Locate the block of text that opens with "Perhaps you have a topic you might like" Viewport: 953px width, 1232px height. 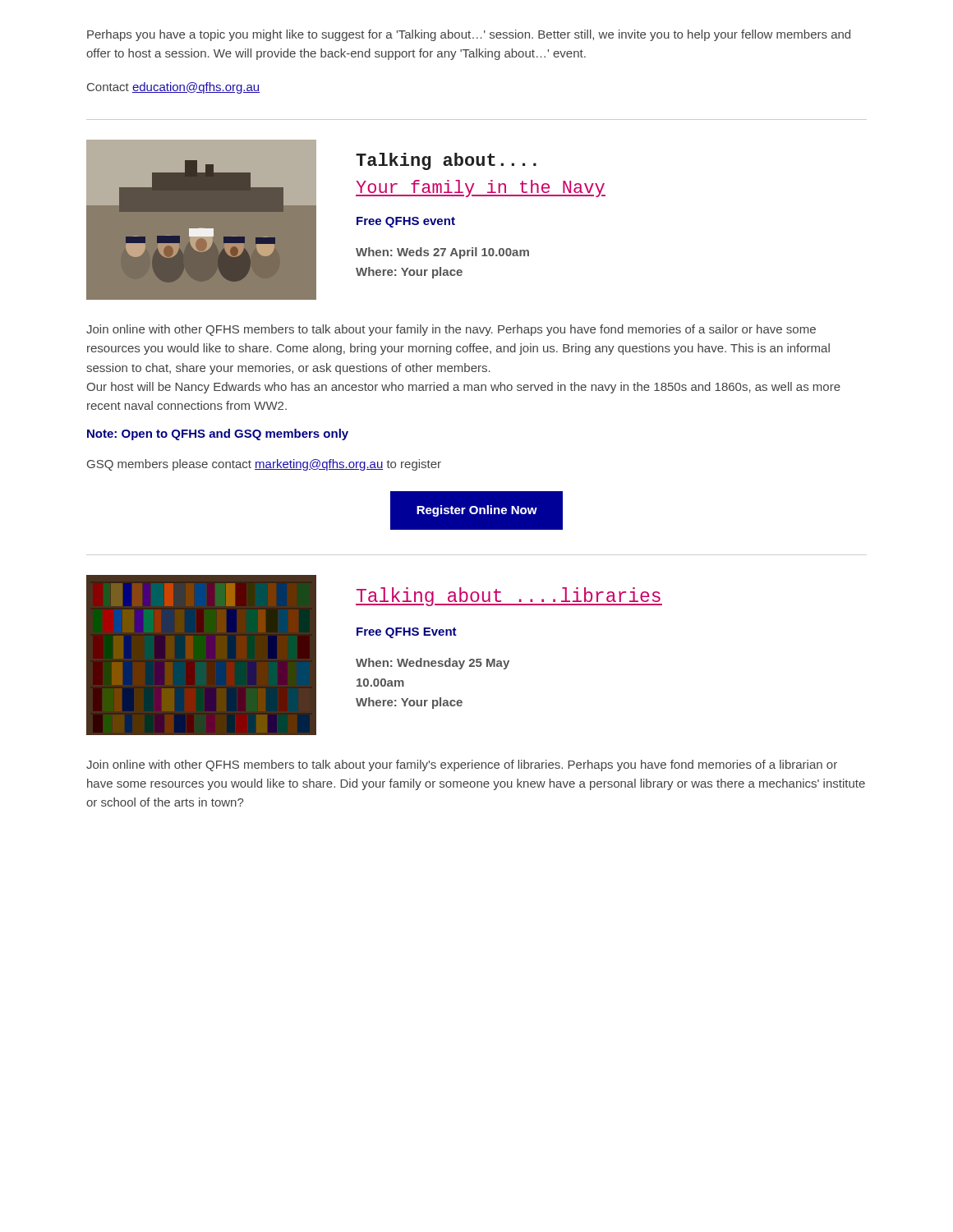click(x=469, y=44)
